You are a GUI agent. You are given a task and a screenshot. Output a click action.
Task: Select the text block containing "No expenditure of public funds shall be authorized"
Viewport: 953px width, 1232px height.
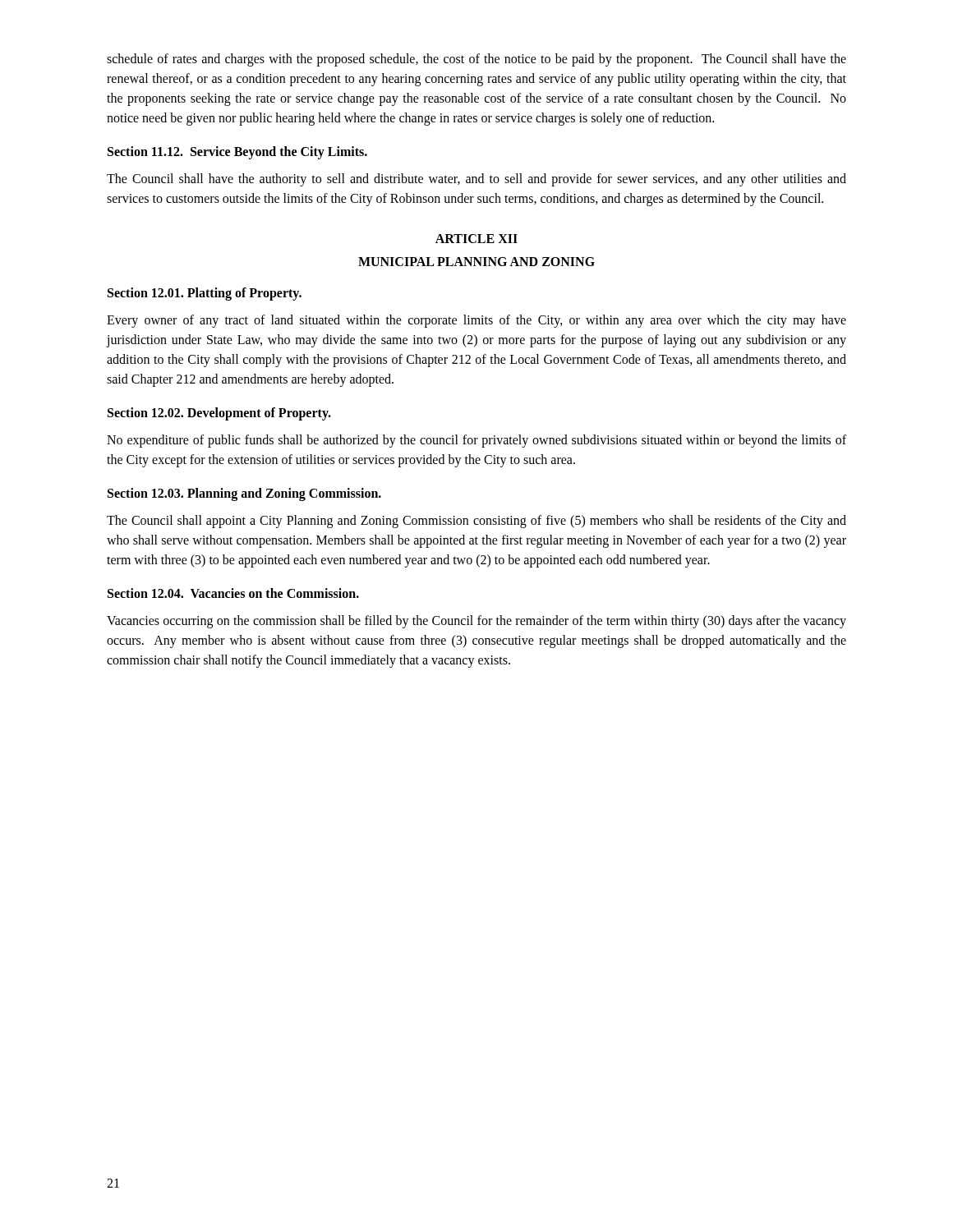(476, 450)
